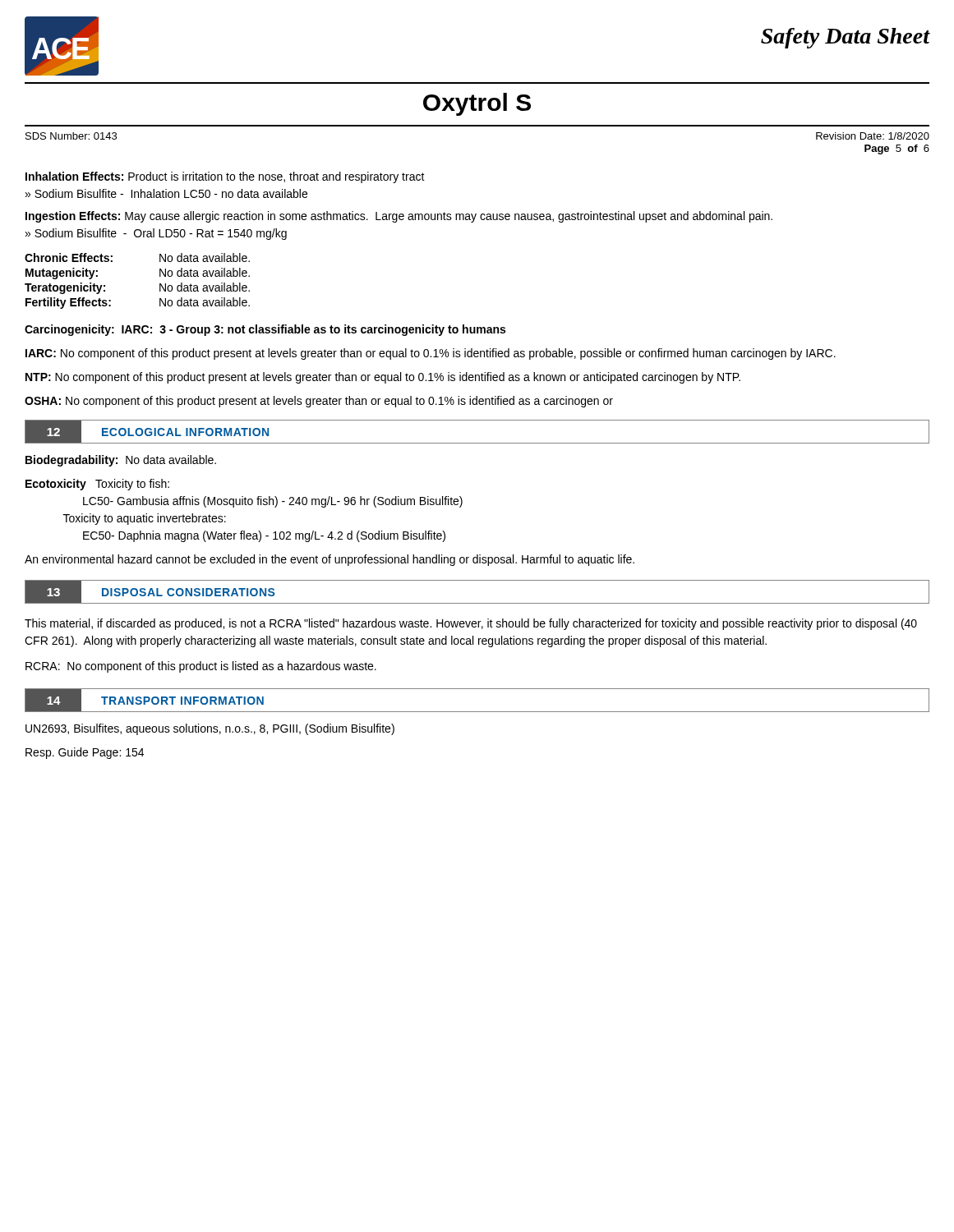Image resolution: width=954 pixels, height=1232 pixels.
Task: Locate the text that reads "Revision Date: 1/8/2020Page 5 of 6"
Action: click(x=872, y=142)
